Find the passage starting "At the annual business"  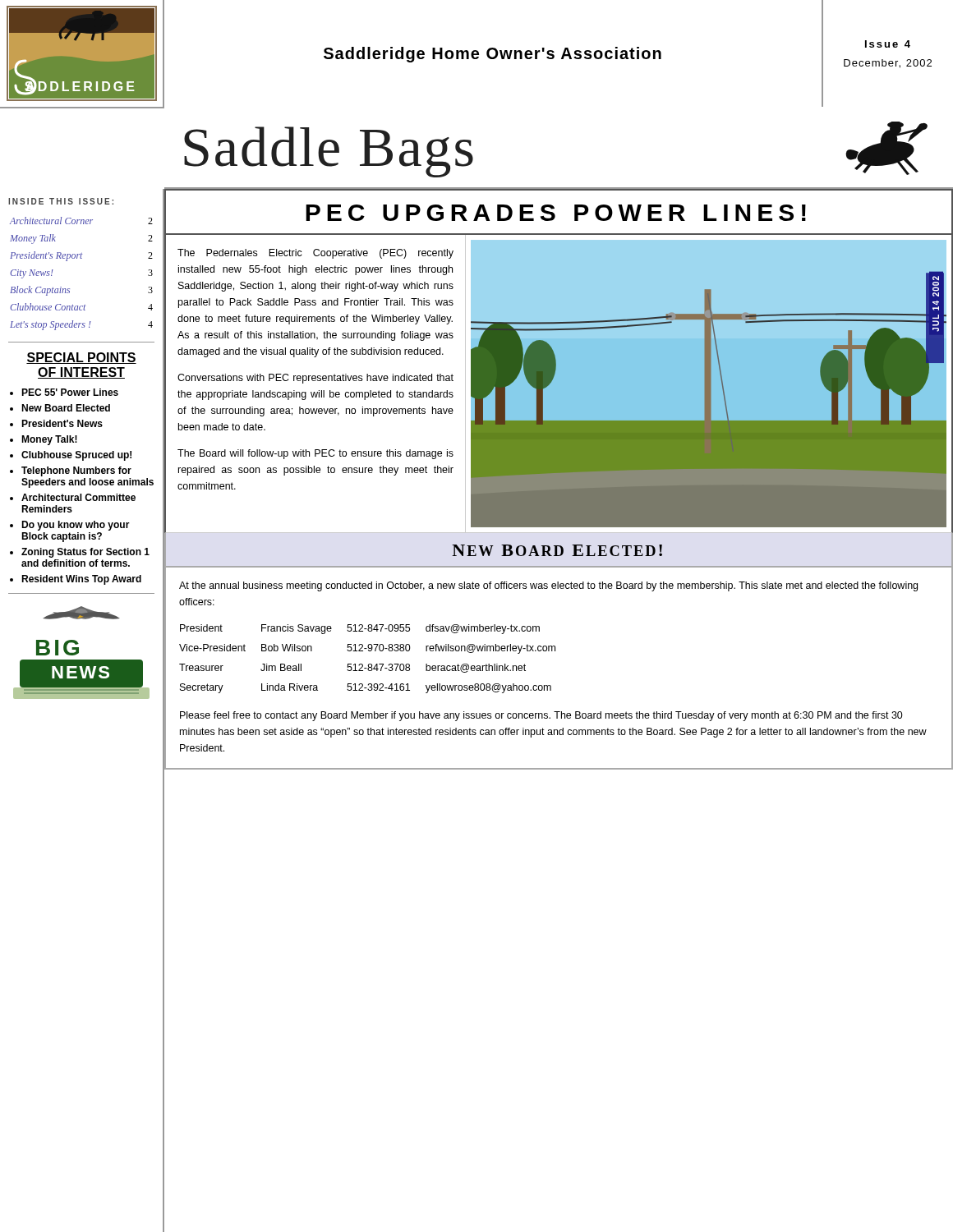pos(549,594)
